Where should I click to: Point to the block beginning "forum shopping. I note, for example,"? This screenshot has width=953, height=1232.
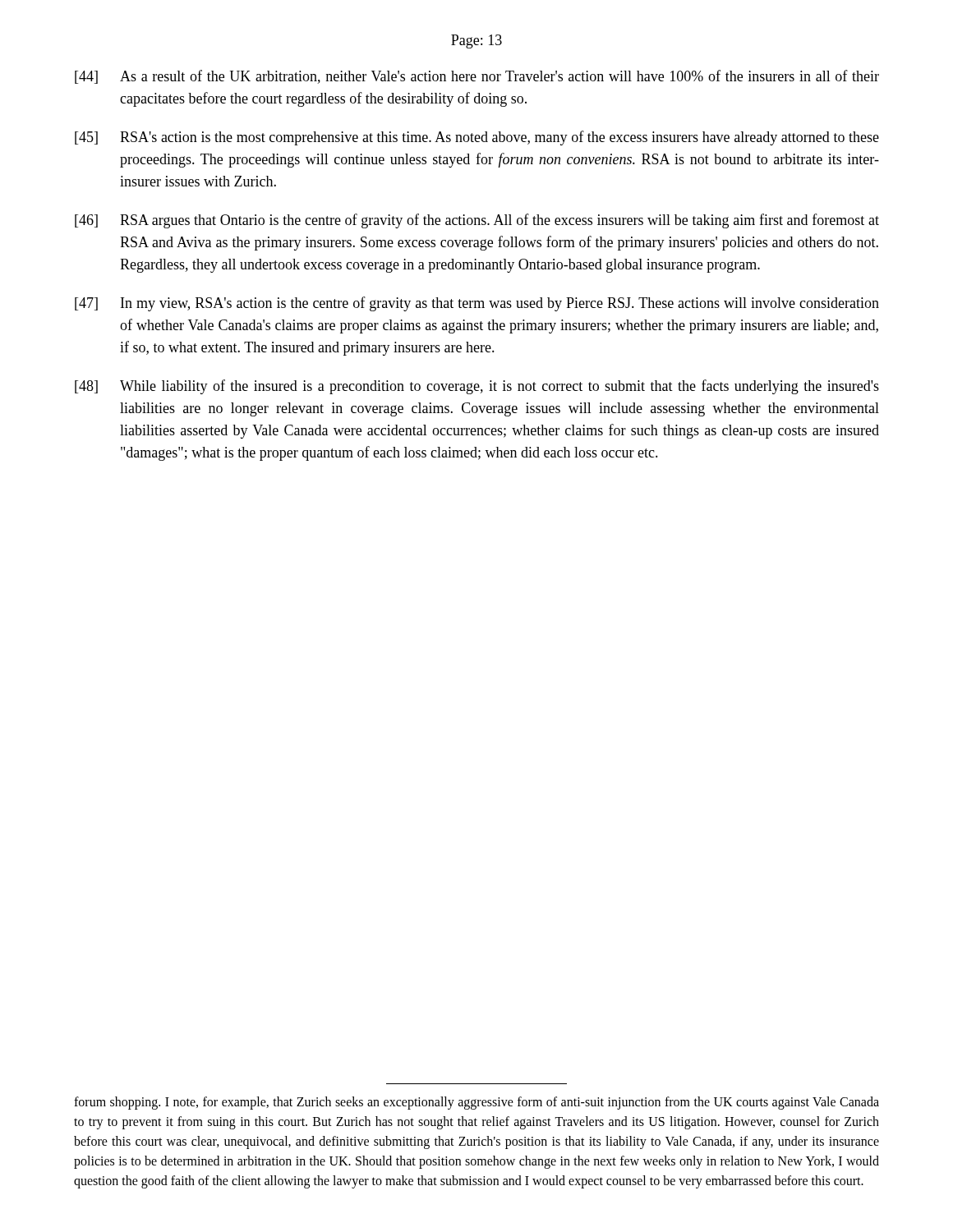(476, 1141)
